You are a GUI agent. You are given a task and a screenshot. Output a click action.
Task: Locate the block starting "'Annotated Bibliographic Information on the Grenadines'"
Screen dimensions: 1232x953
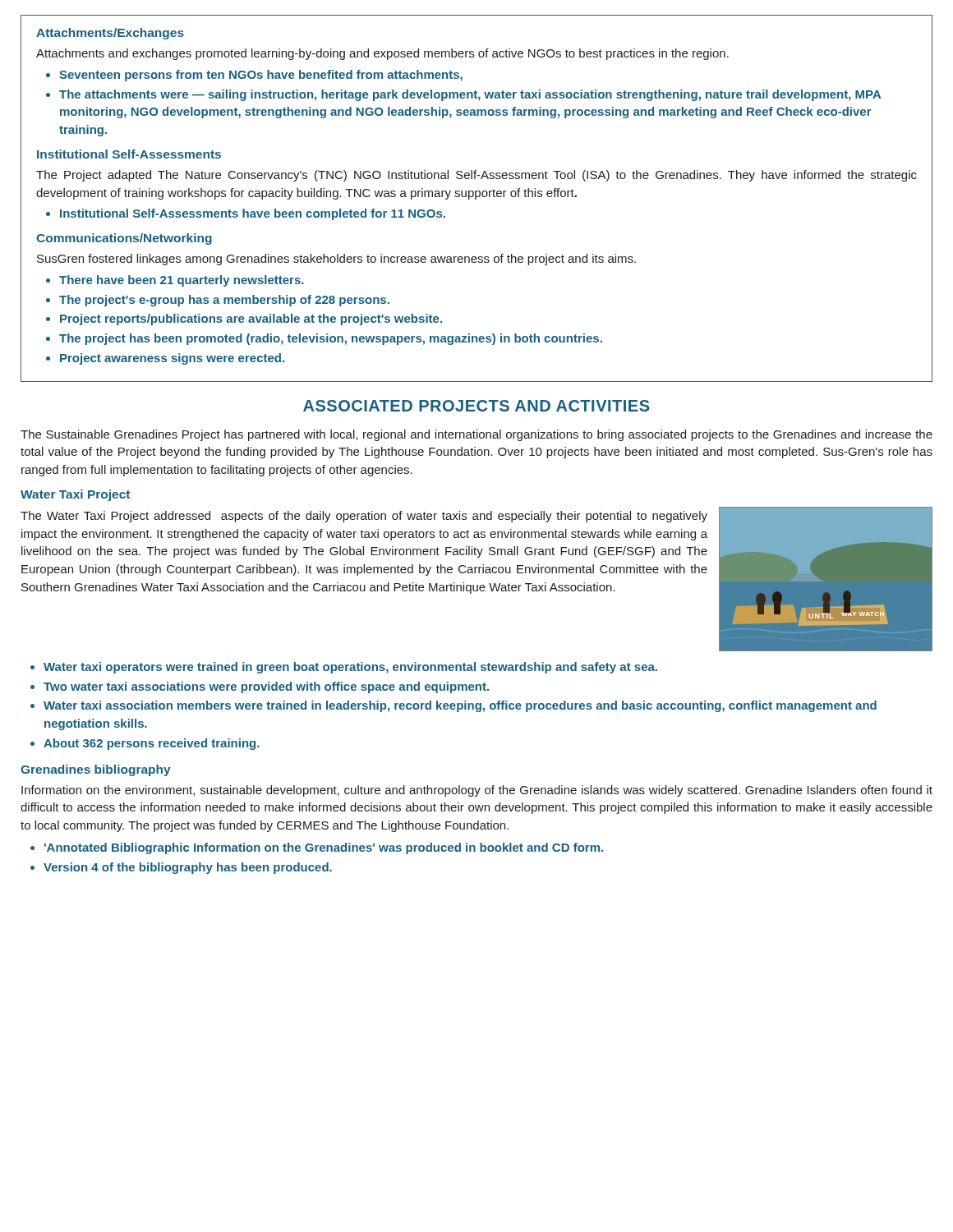(324, 847)
